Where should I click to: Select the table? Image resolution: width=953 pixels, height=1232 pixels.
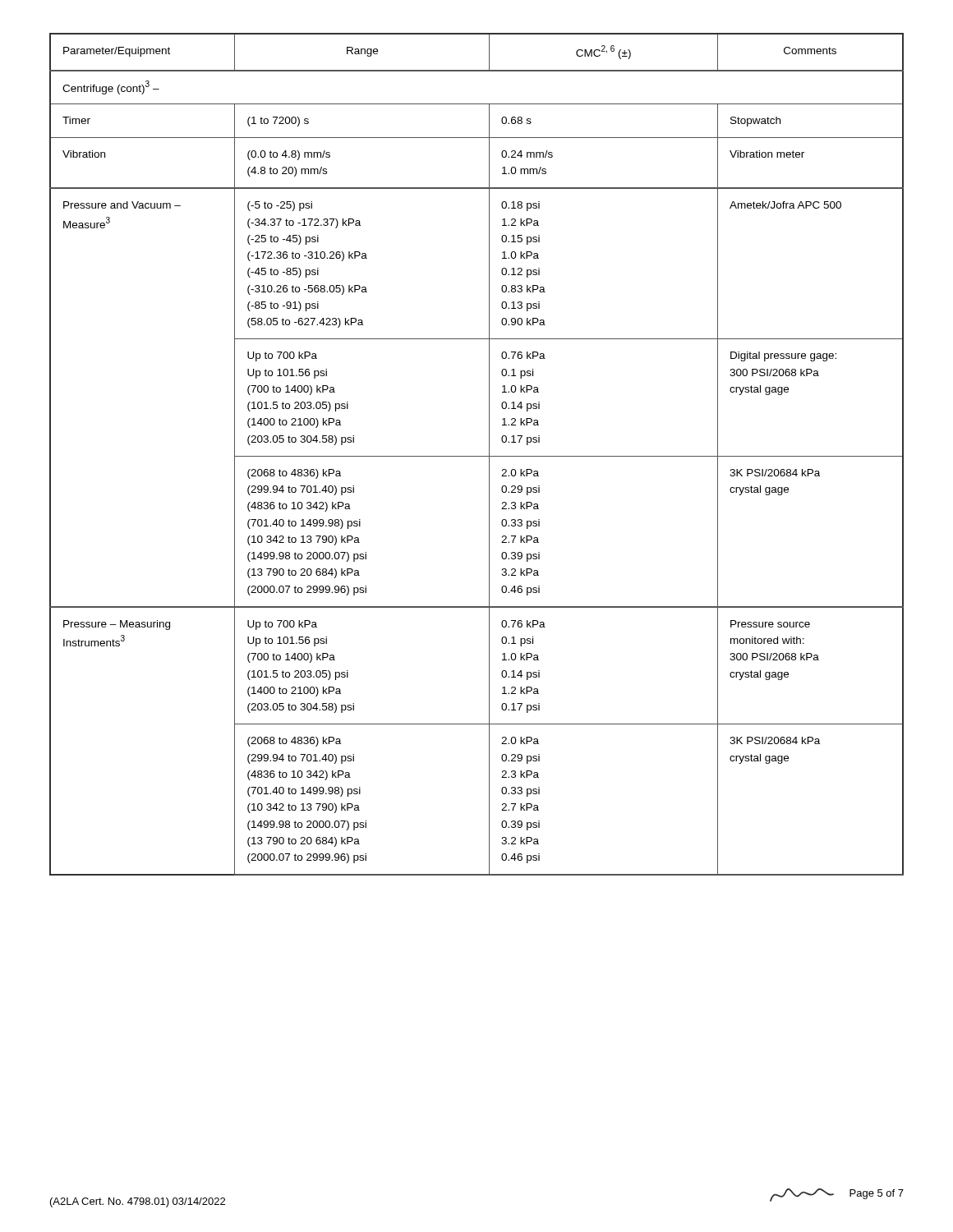click(x=476, y=454)
